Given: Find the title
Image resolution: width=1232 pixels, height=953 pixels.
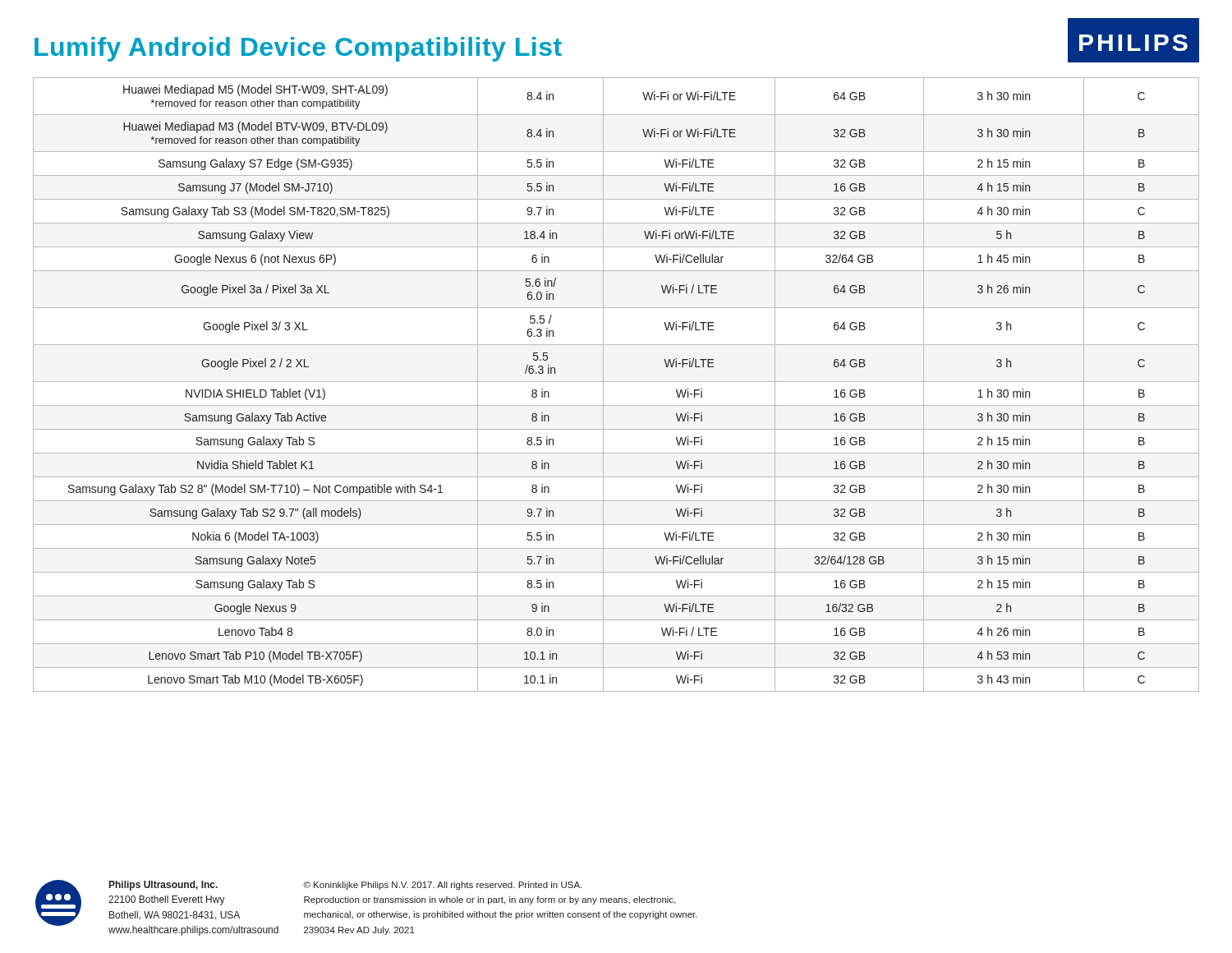Looking at the screenshot, I should (x=298, y=47).
